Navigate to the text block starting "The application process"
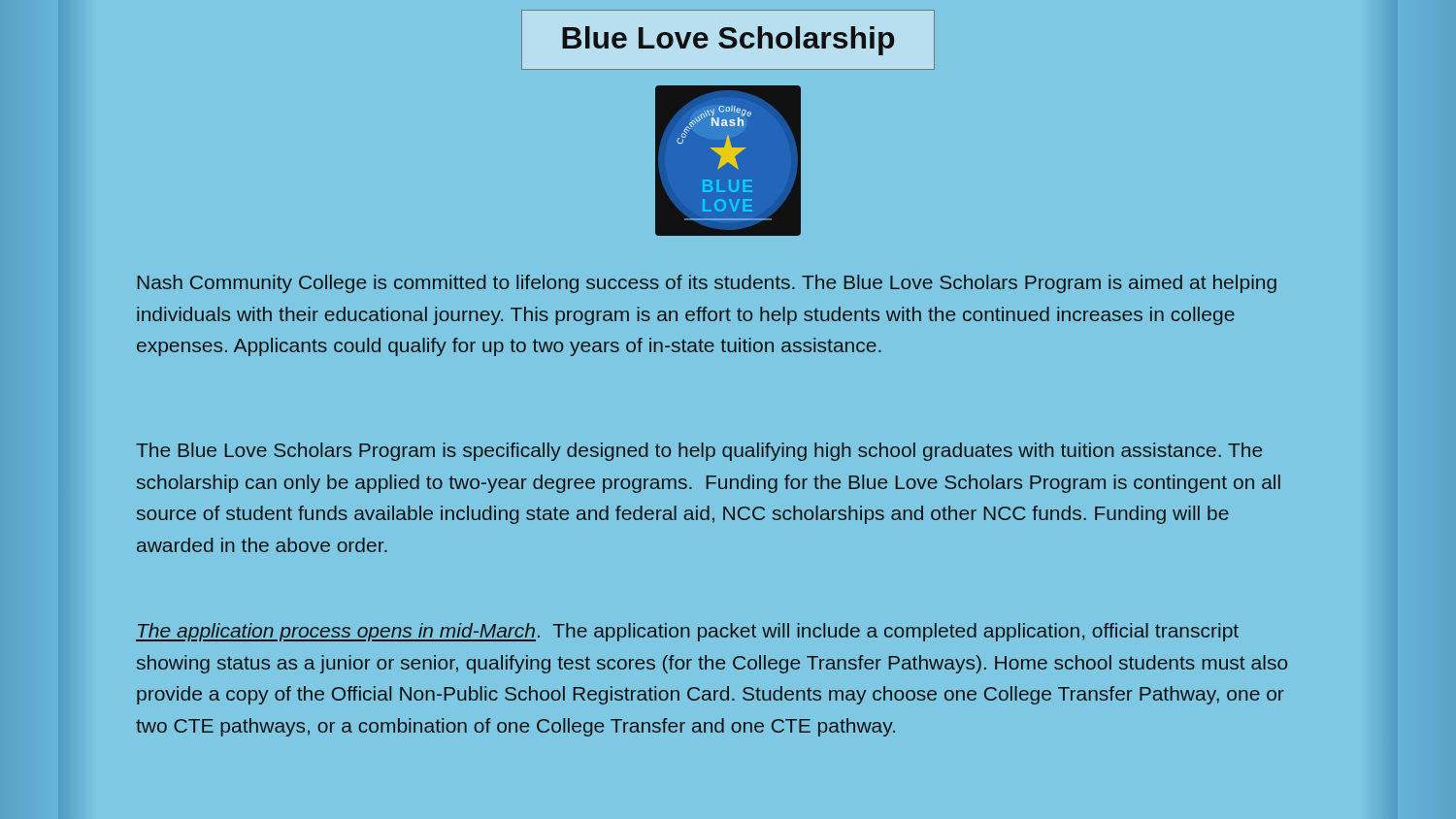Viewport: 1456px width, 819px height. 712,678
